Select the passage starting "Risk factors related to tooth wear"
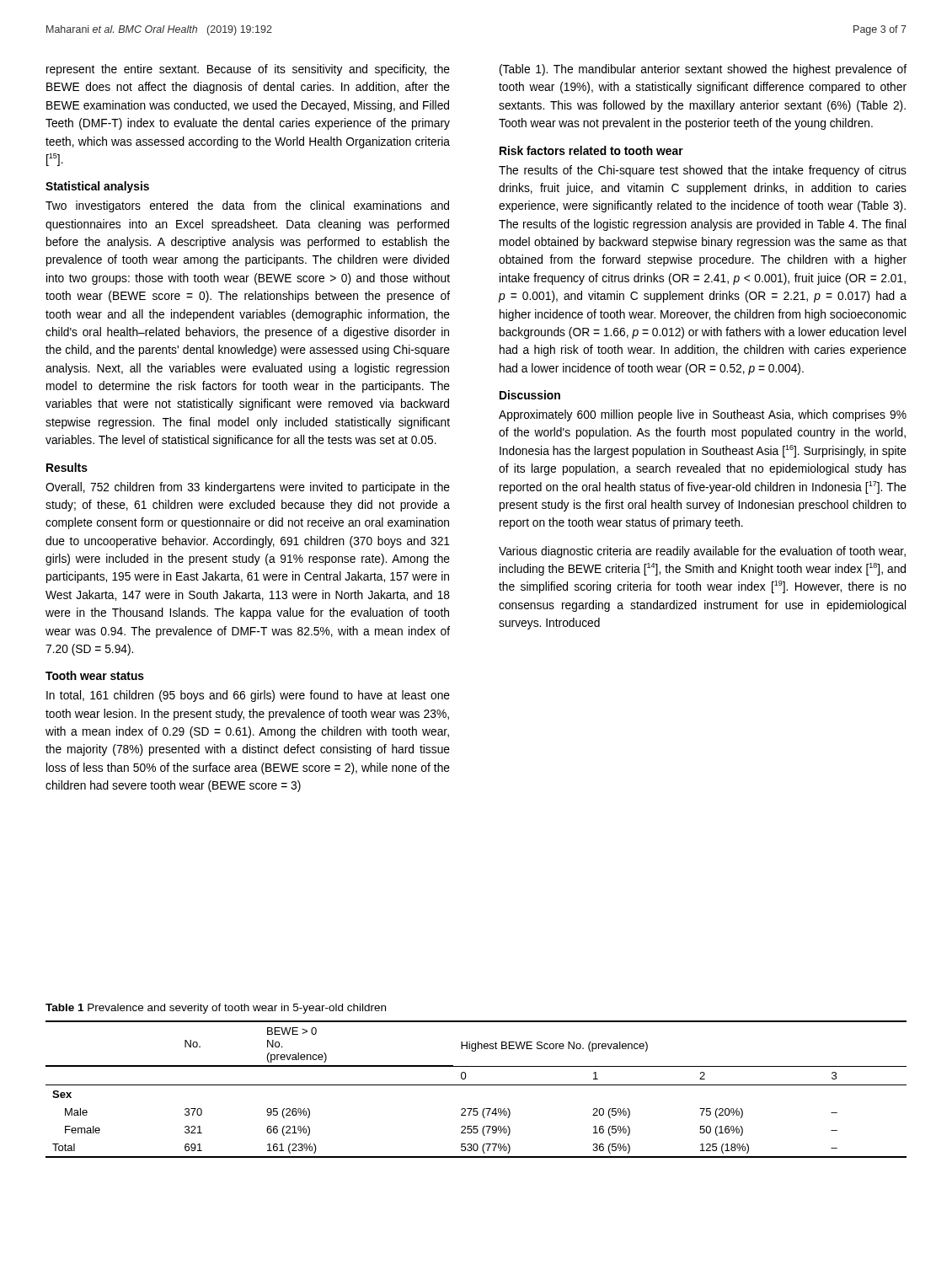This screenshot has height=1264, width=952. (x=591, y=151)
